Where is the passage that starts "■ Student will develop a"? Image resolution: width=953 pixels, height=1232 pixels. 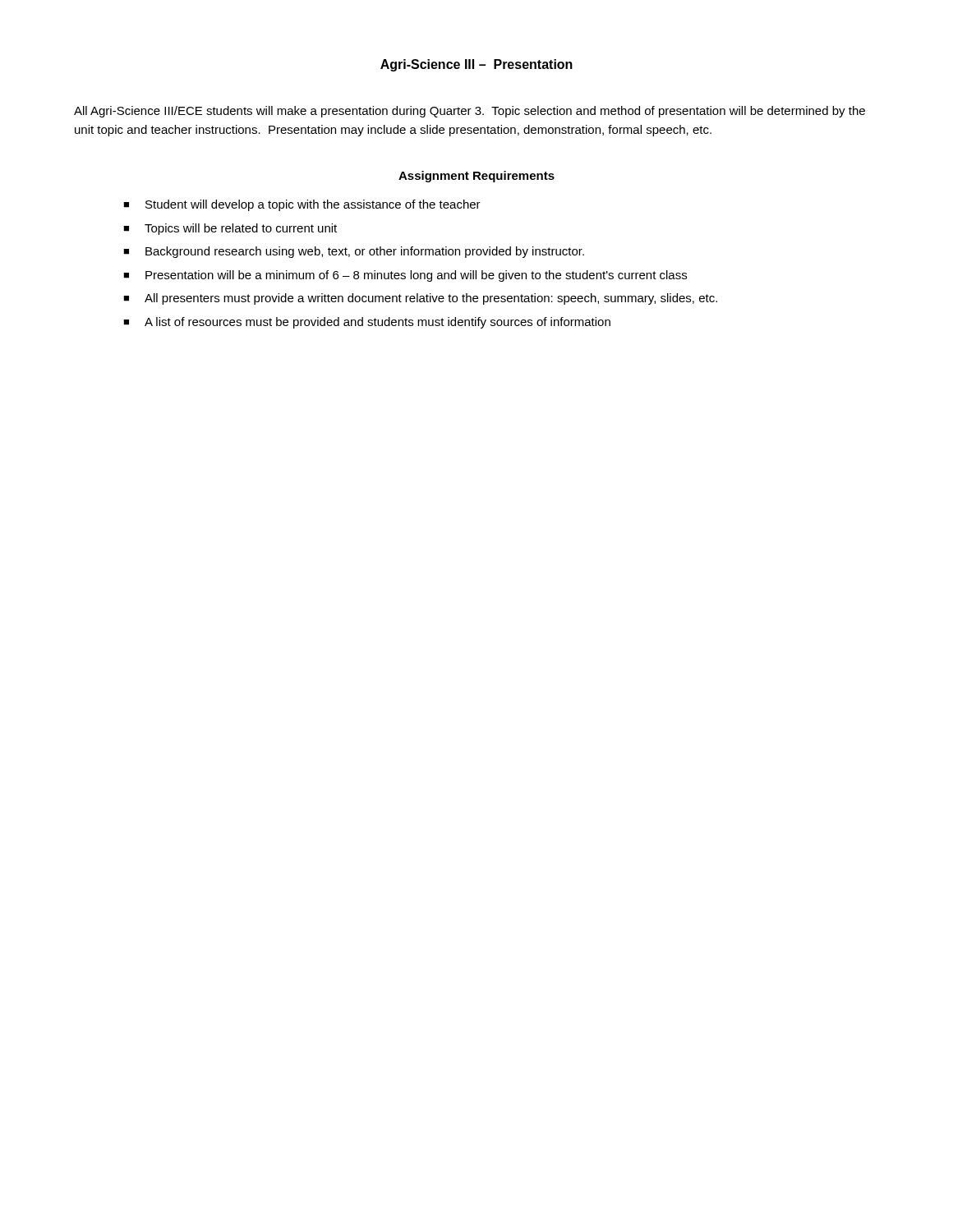(x=302, y=205)
